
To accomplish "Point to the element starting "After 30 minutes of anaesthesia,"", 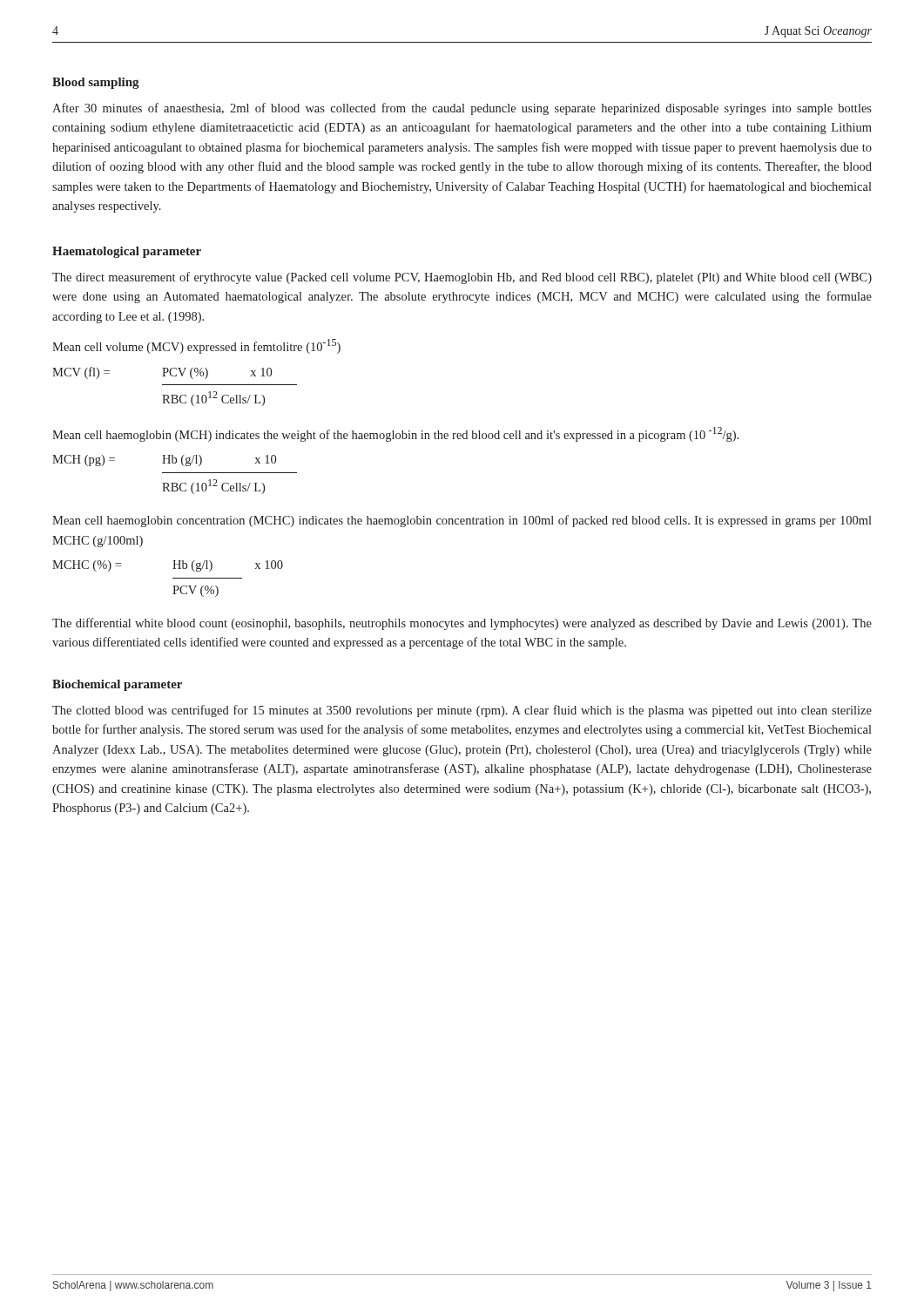I will coord(462,157).
